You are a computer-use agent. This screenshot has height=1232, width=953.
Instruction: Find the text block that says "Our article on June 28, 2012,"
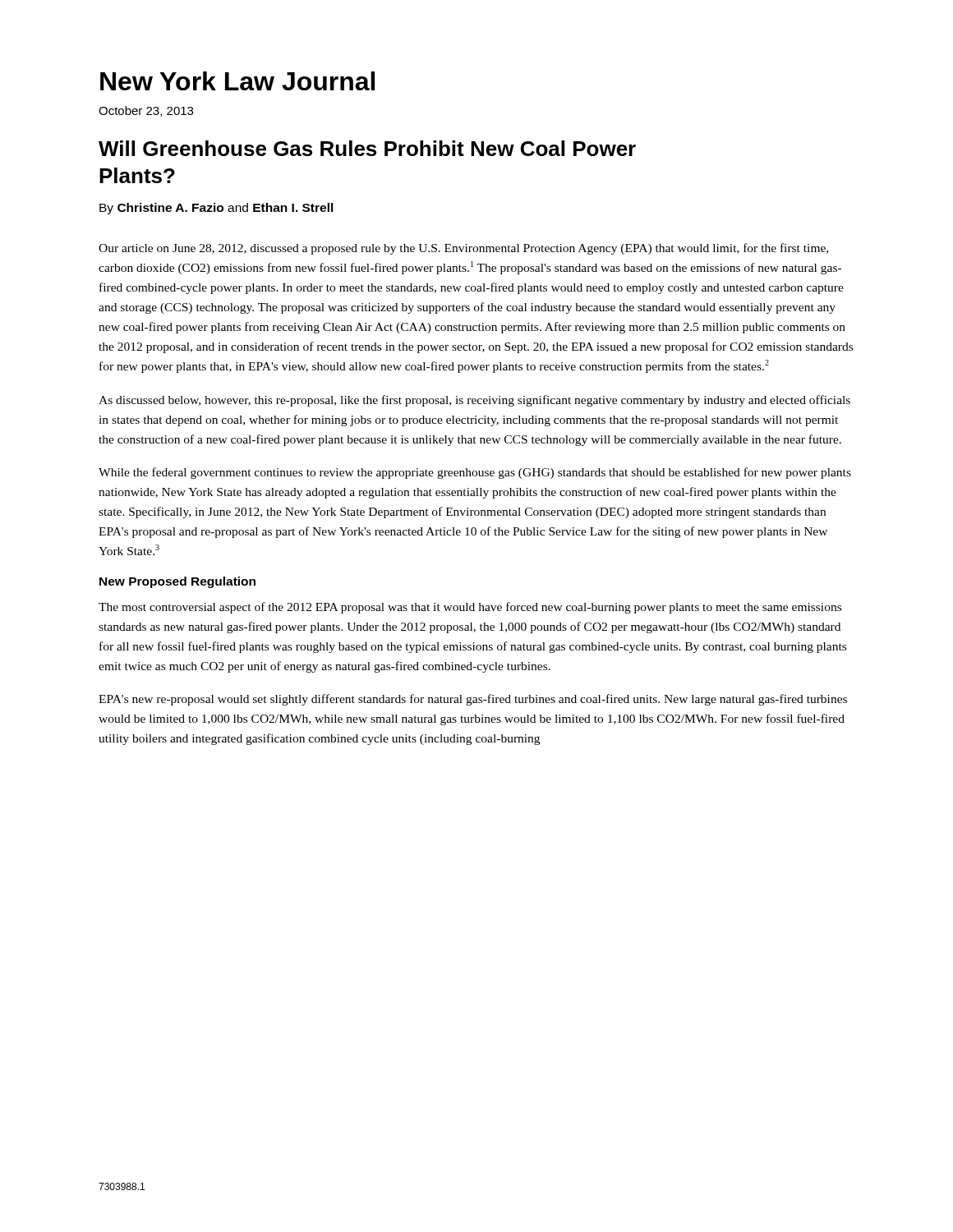476,308
